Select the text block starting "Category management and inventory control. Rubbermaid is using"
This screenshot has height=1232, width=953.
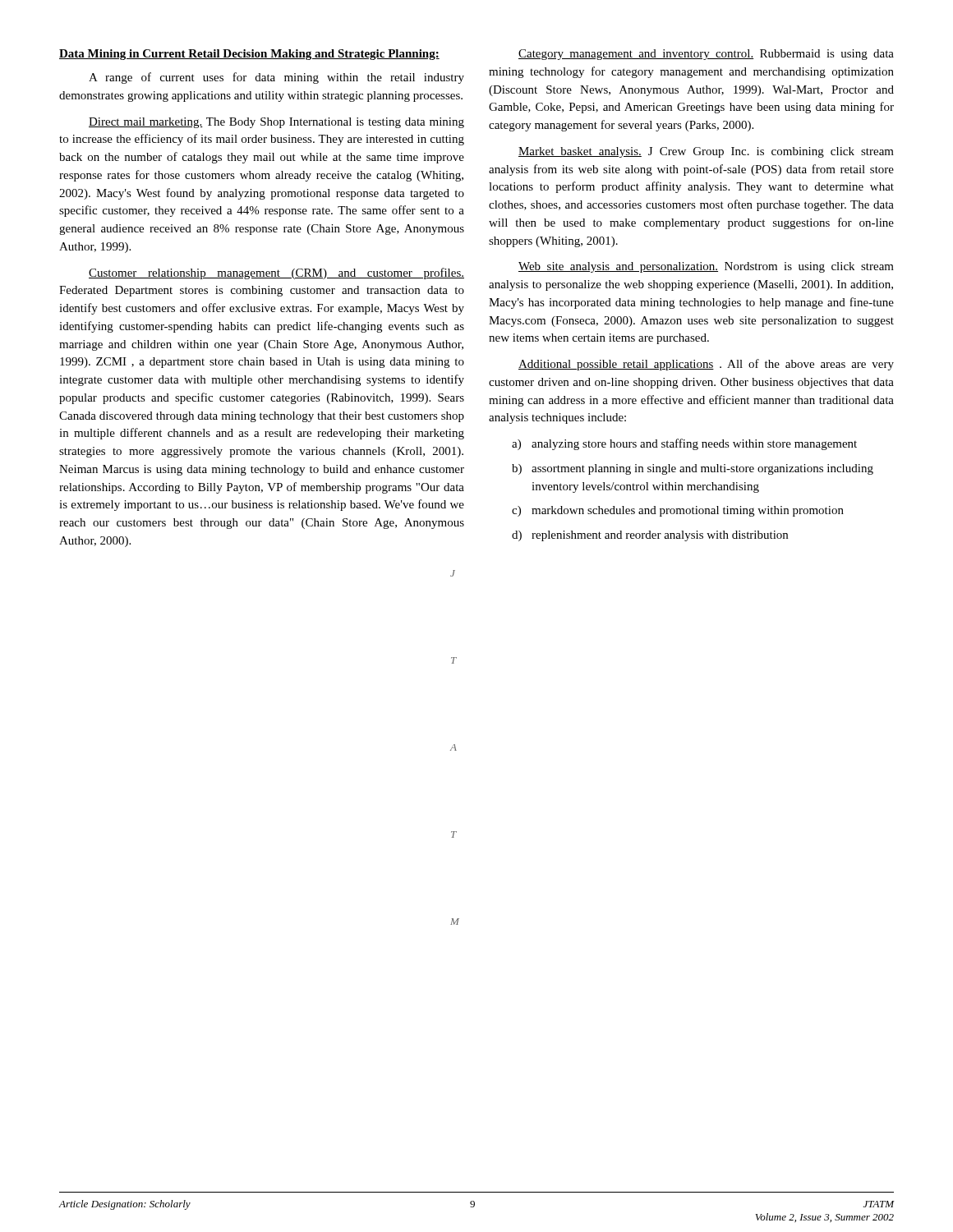point(691,90)
